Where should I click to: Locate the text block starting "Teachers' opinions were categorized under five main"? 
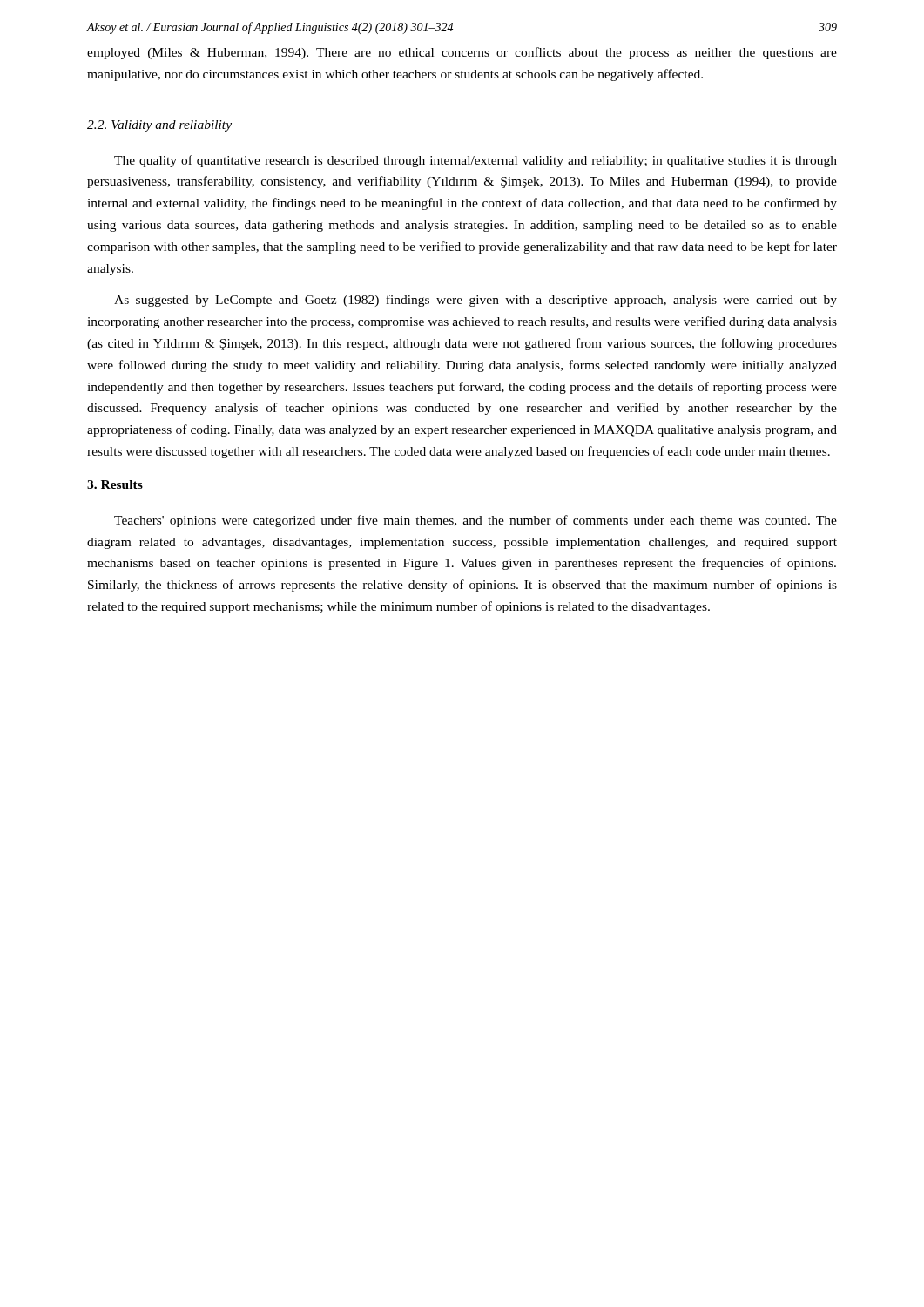(x=462, y=563)
